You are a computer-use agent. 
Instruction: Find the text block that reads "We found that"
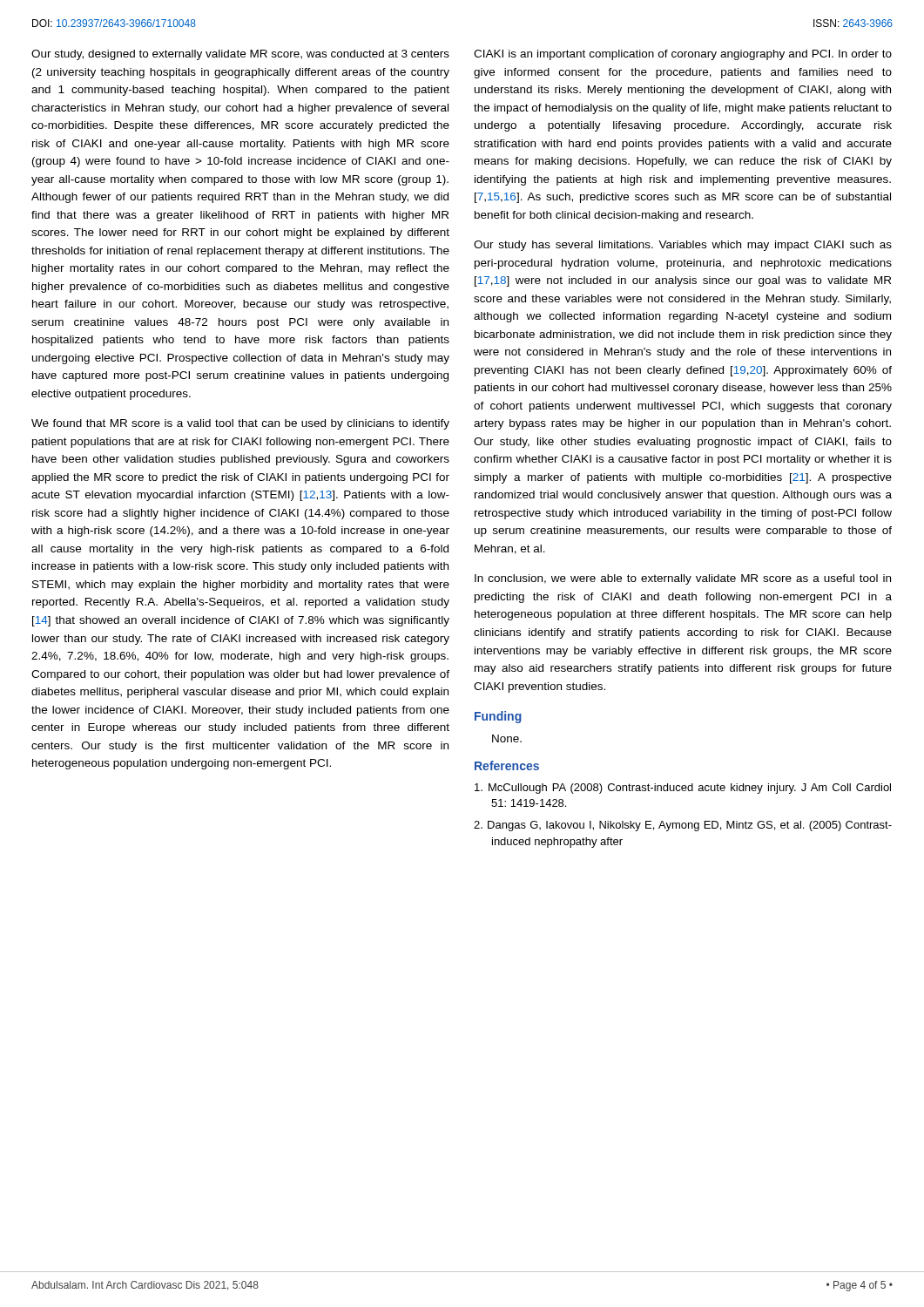point(240,594)
